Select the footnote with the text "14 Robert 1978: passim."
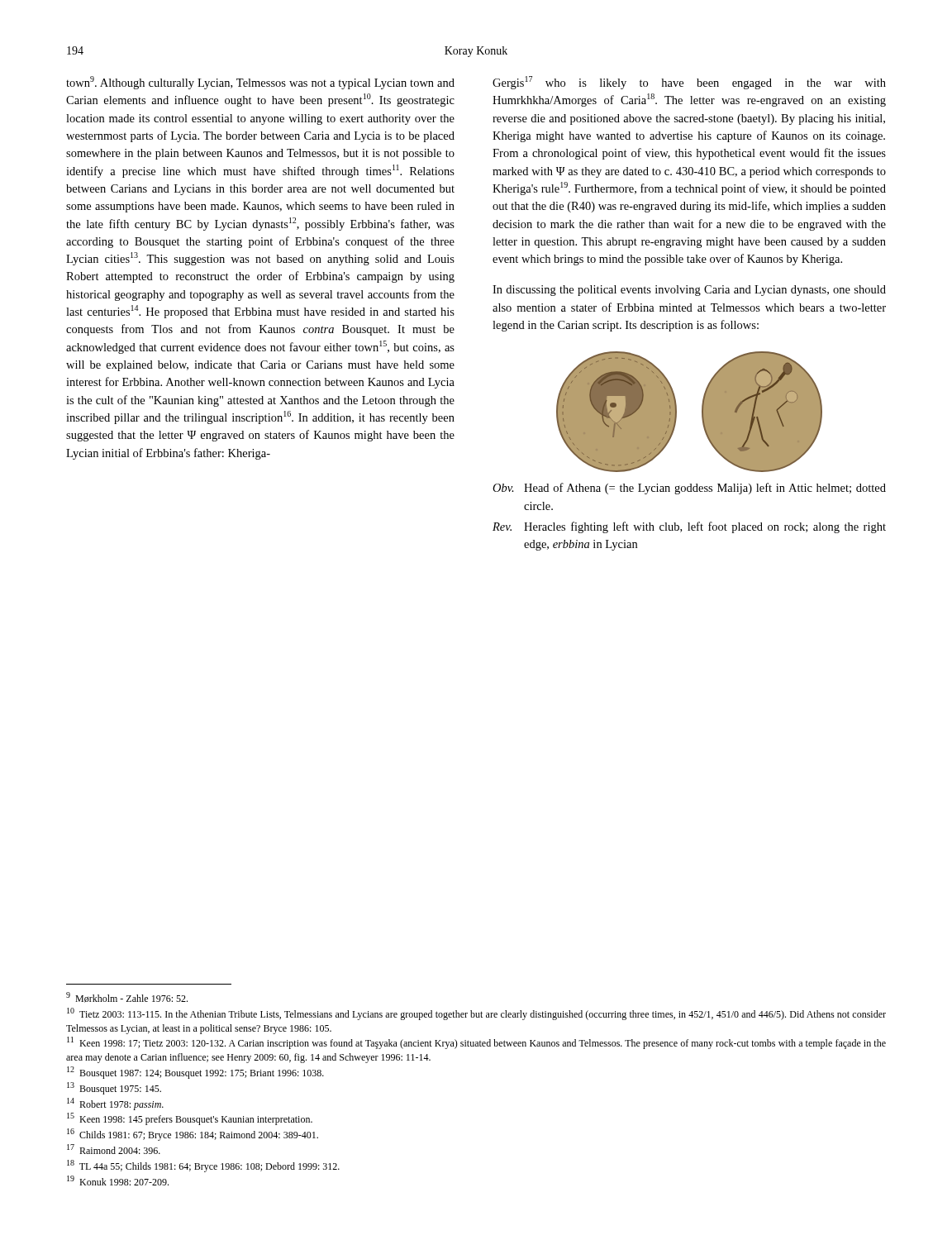952x1240 pixels. point(115,1104)
